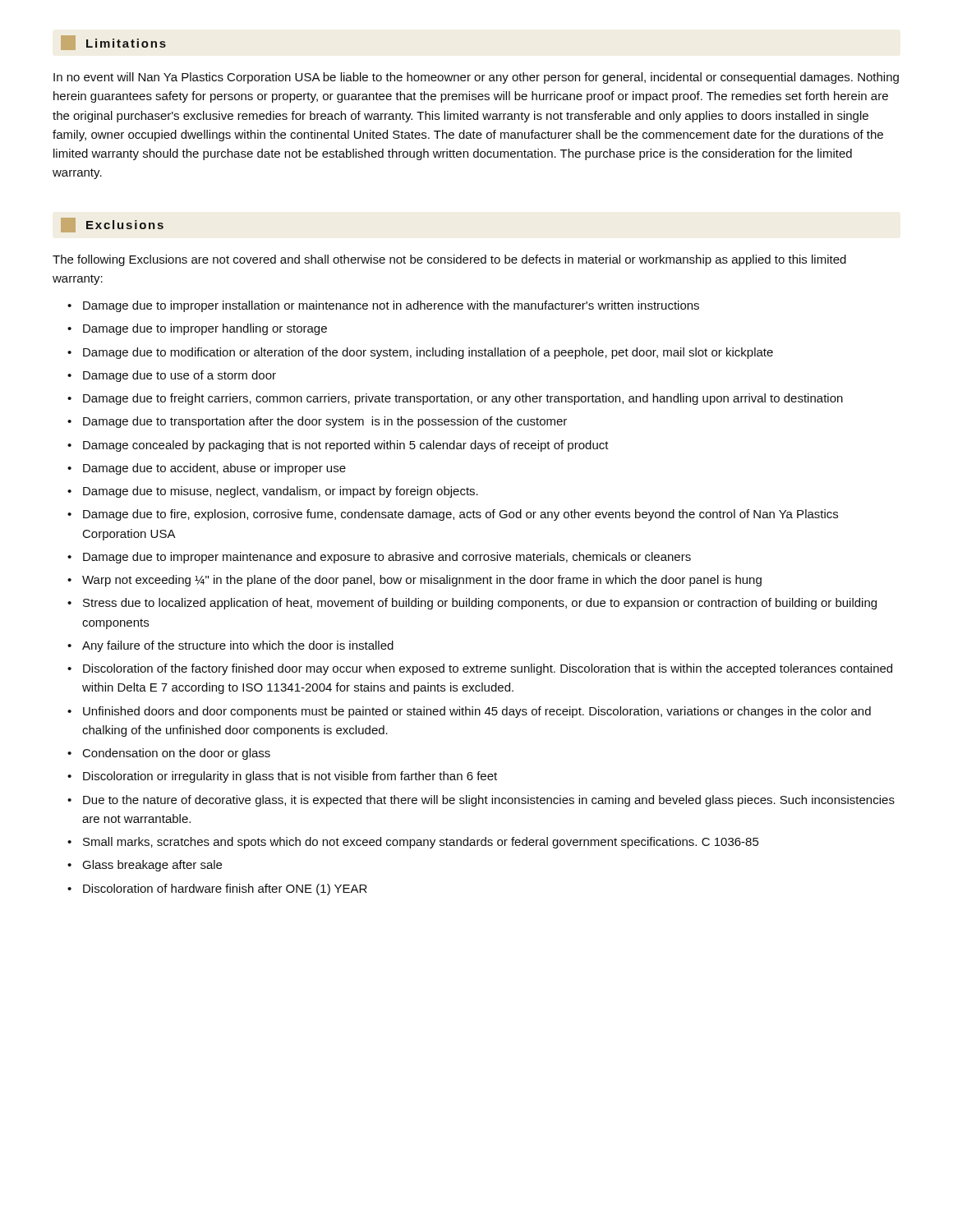Find the list item that reads "• Warp not exceeding ¼" in the"
The image size is (953, 1232).
(x=415, y=580)
